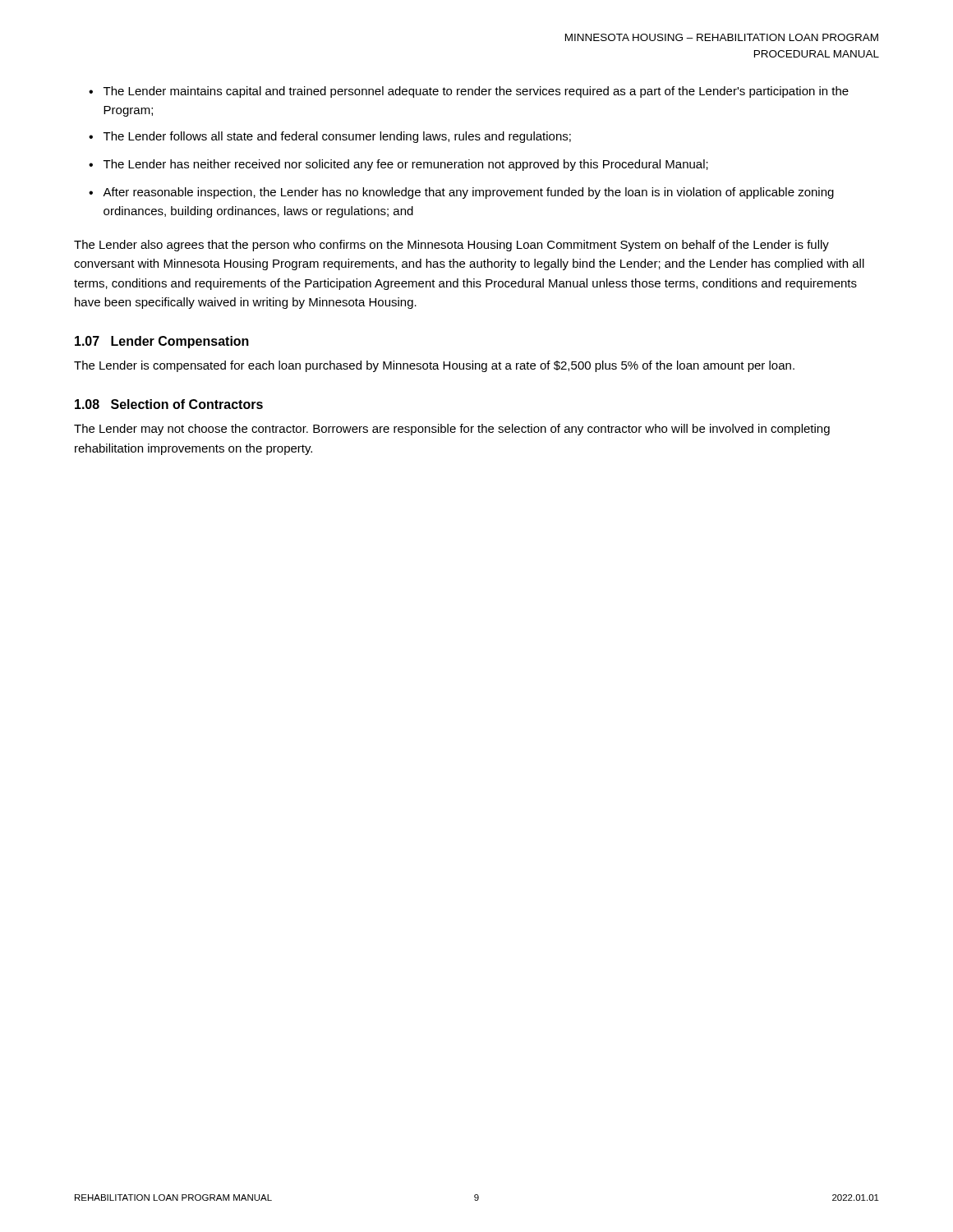Navigate to the block starting "The Lender has neither received nor"
953x1232 pixels.
(406, 164)
